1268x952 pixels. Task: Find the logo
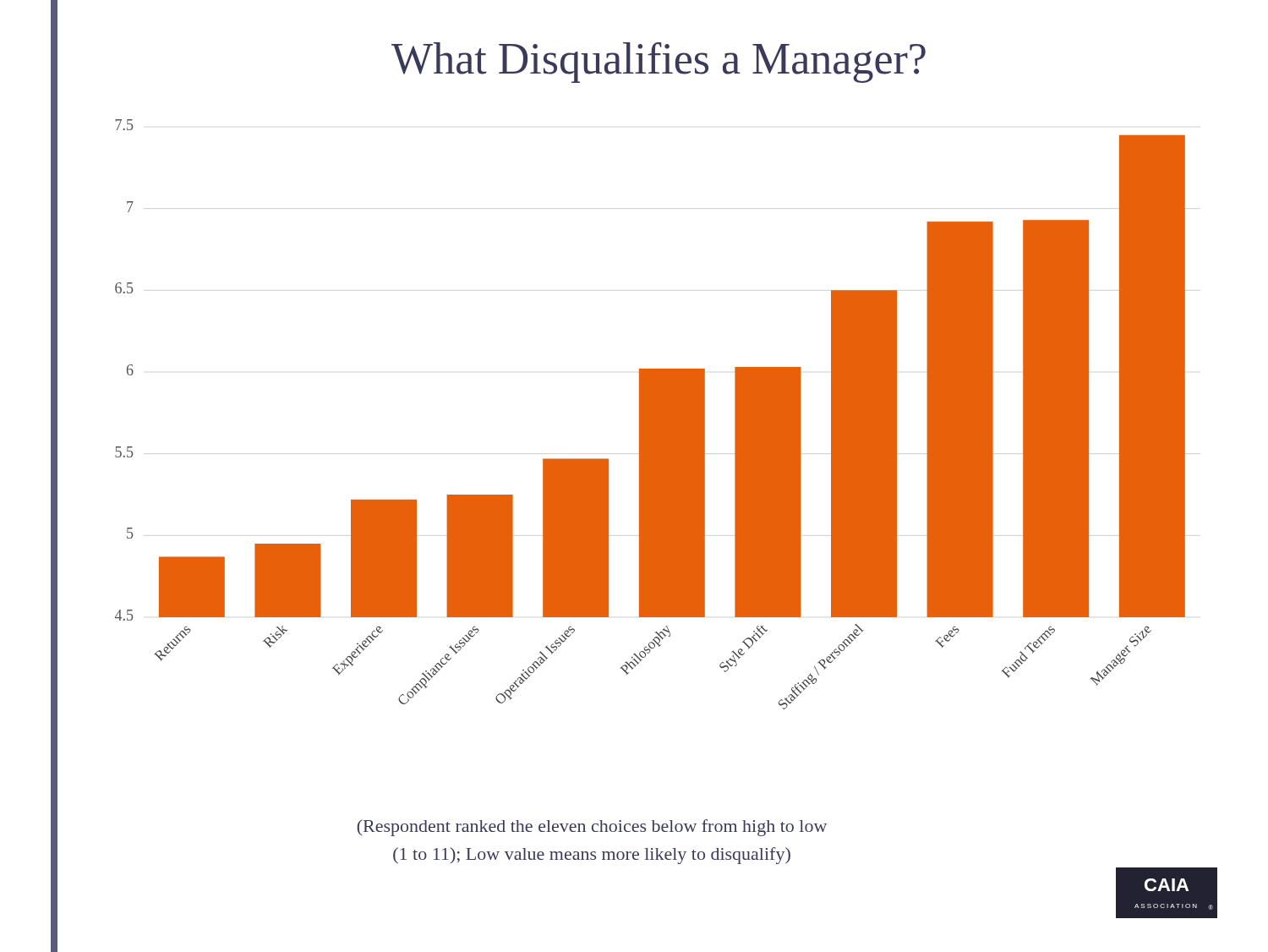click(x=1167, y=893)
